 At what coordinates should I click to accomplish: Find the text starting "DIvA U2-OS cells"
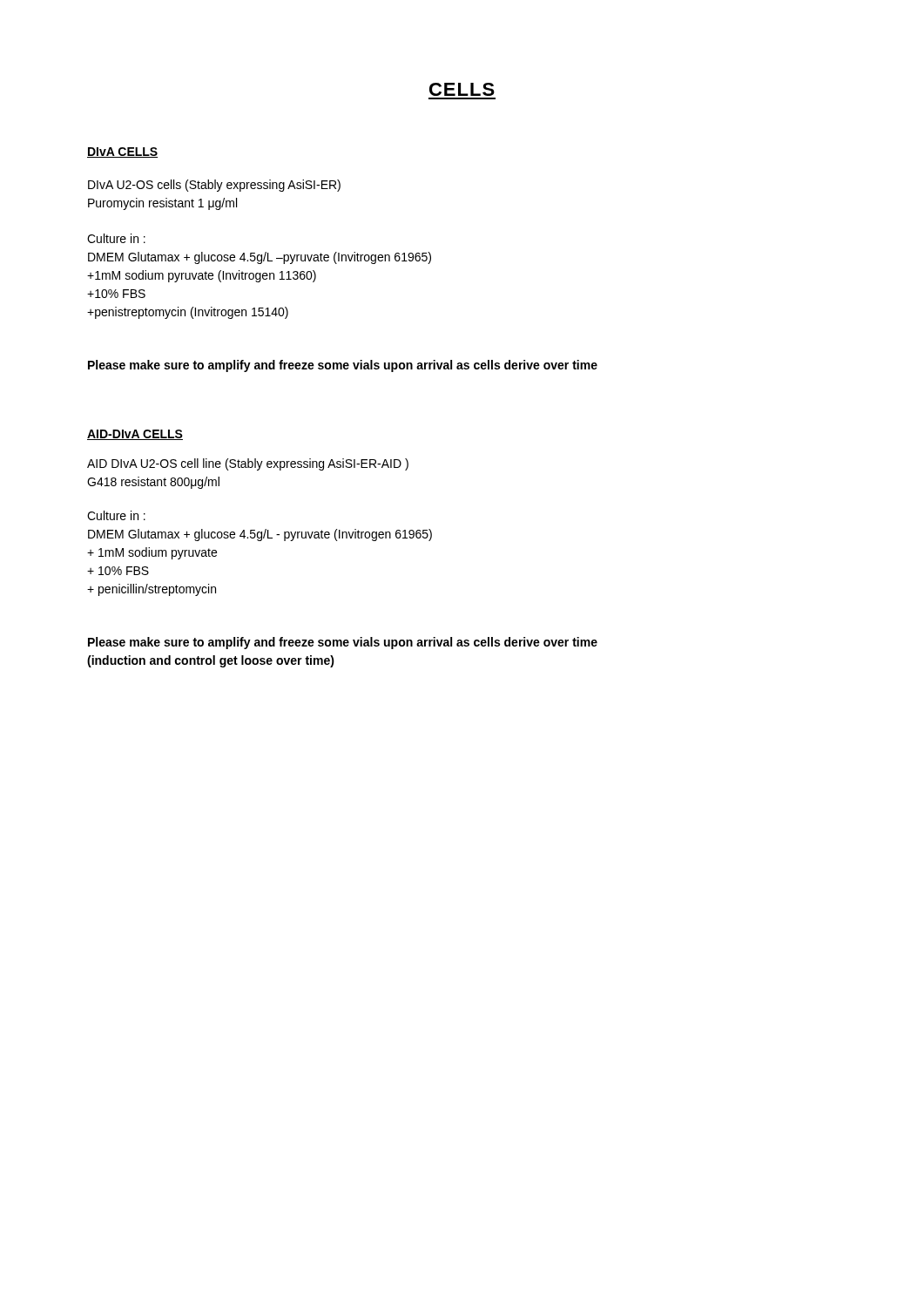point(214,186)
